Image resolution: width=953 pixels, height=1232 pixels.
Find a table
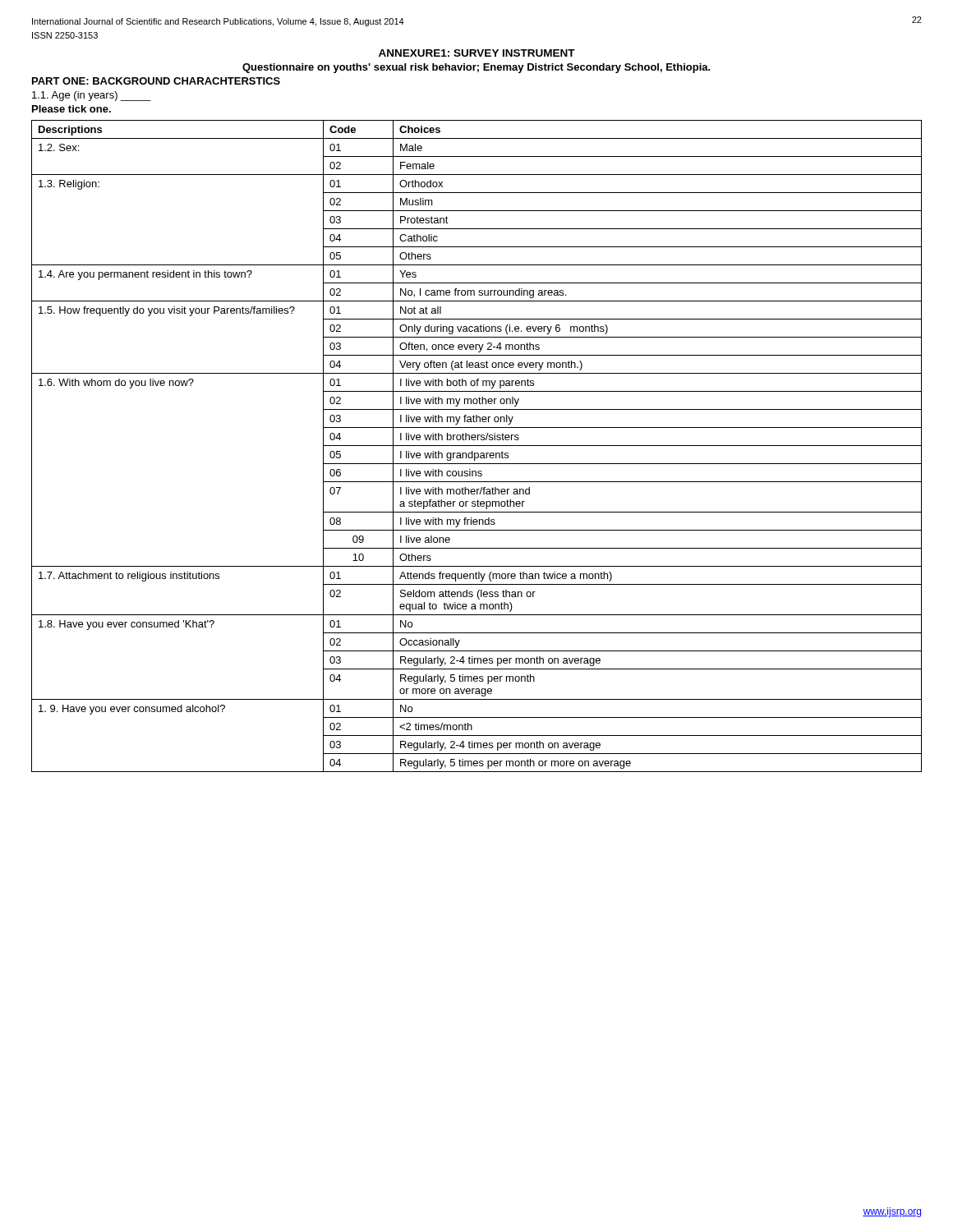[x=476, y=446]
